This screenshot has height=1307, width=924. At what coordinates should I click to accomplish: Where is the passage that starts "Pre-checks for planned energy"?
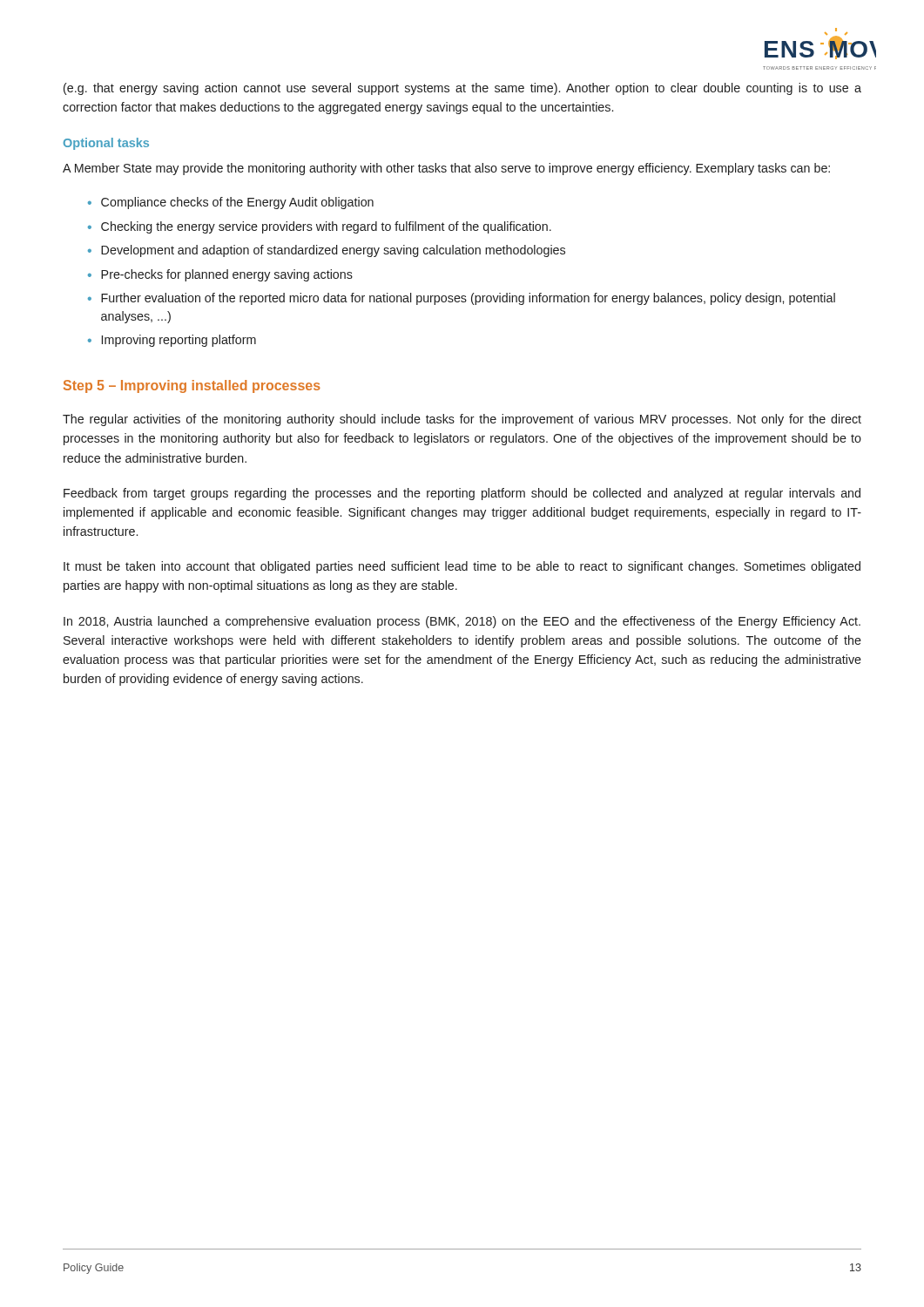click(x=227, y=274)
